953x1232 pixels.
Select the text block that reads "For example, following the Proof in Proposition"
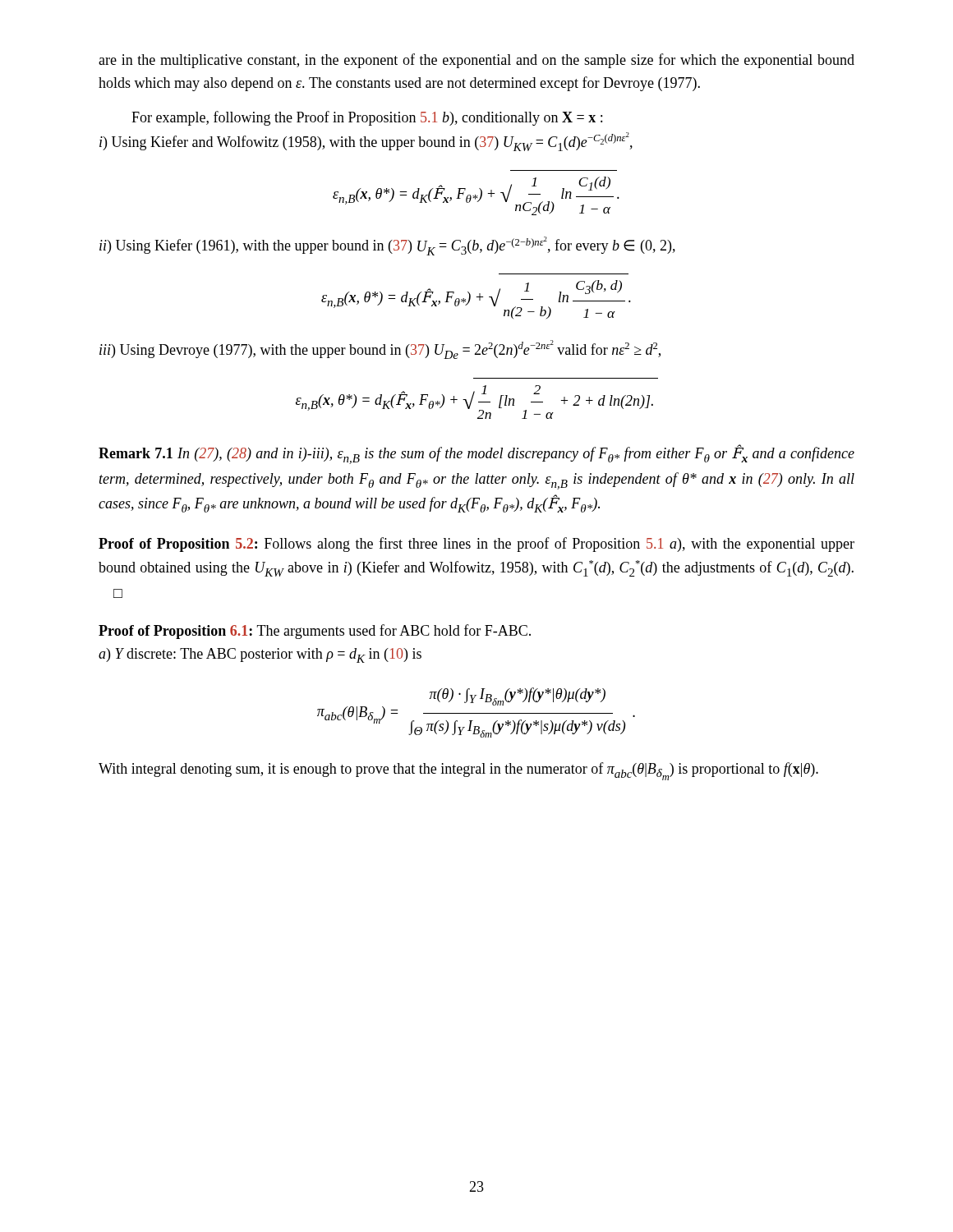click(366, 131)
